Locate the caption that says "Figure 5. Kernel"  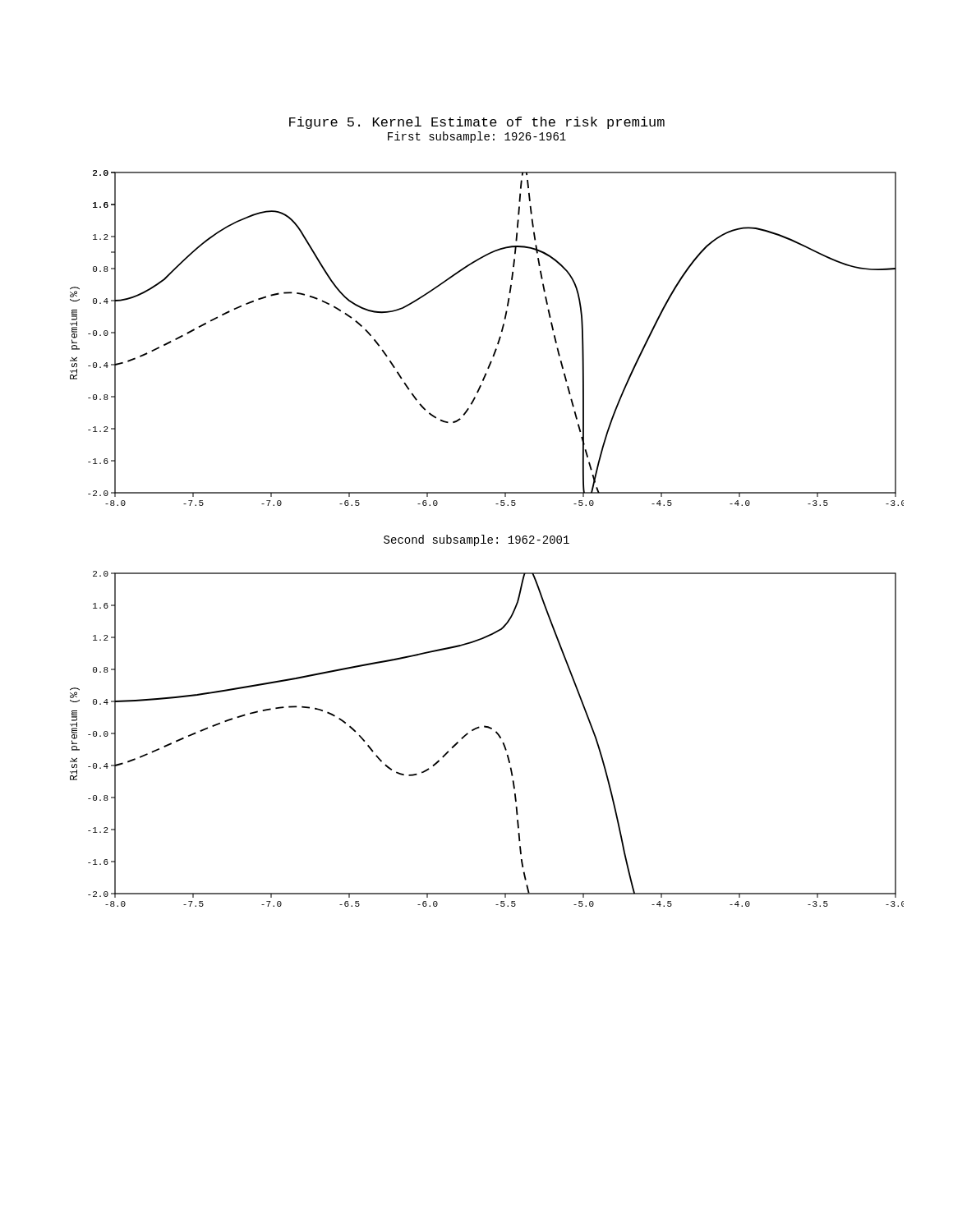[476, 129]
